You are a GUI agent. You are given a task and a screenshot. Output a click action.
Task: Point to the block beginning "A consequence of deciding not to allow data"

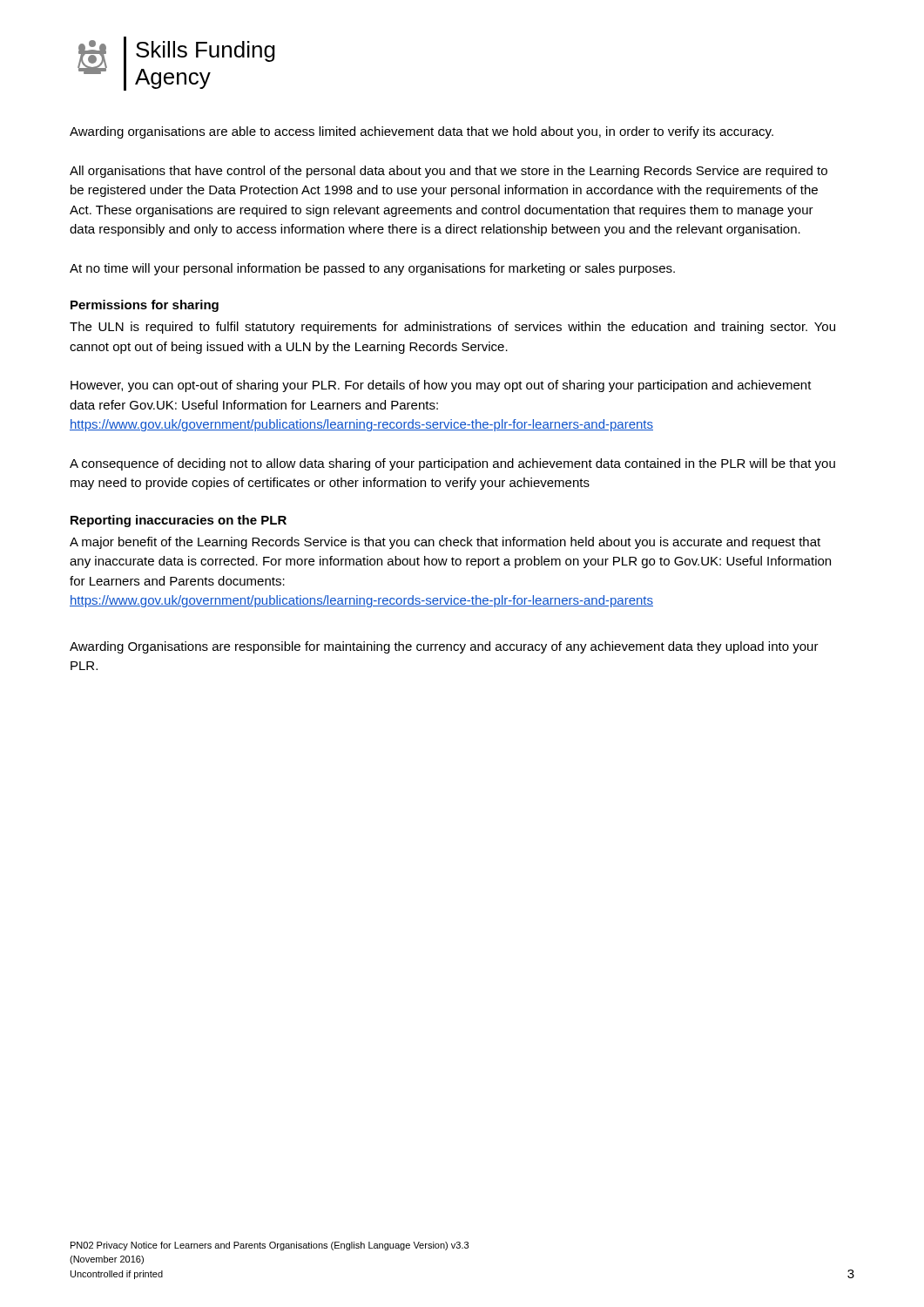coord(453,473)
